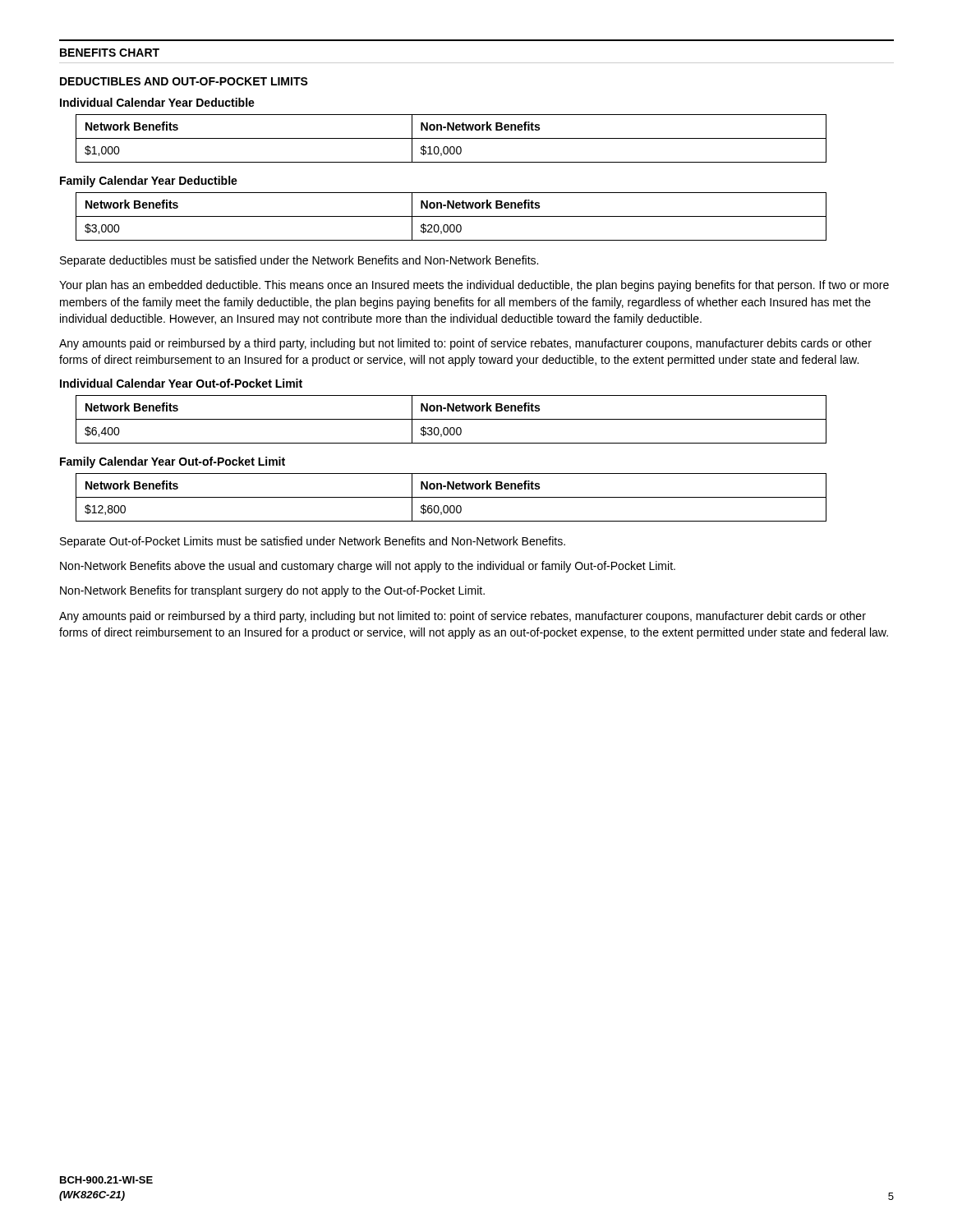Locate the block of text that opens with "Separate Out-of-Pocket Limits must be"
953x1232 pixels.
click(x=313, y=541)
